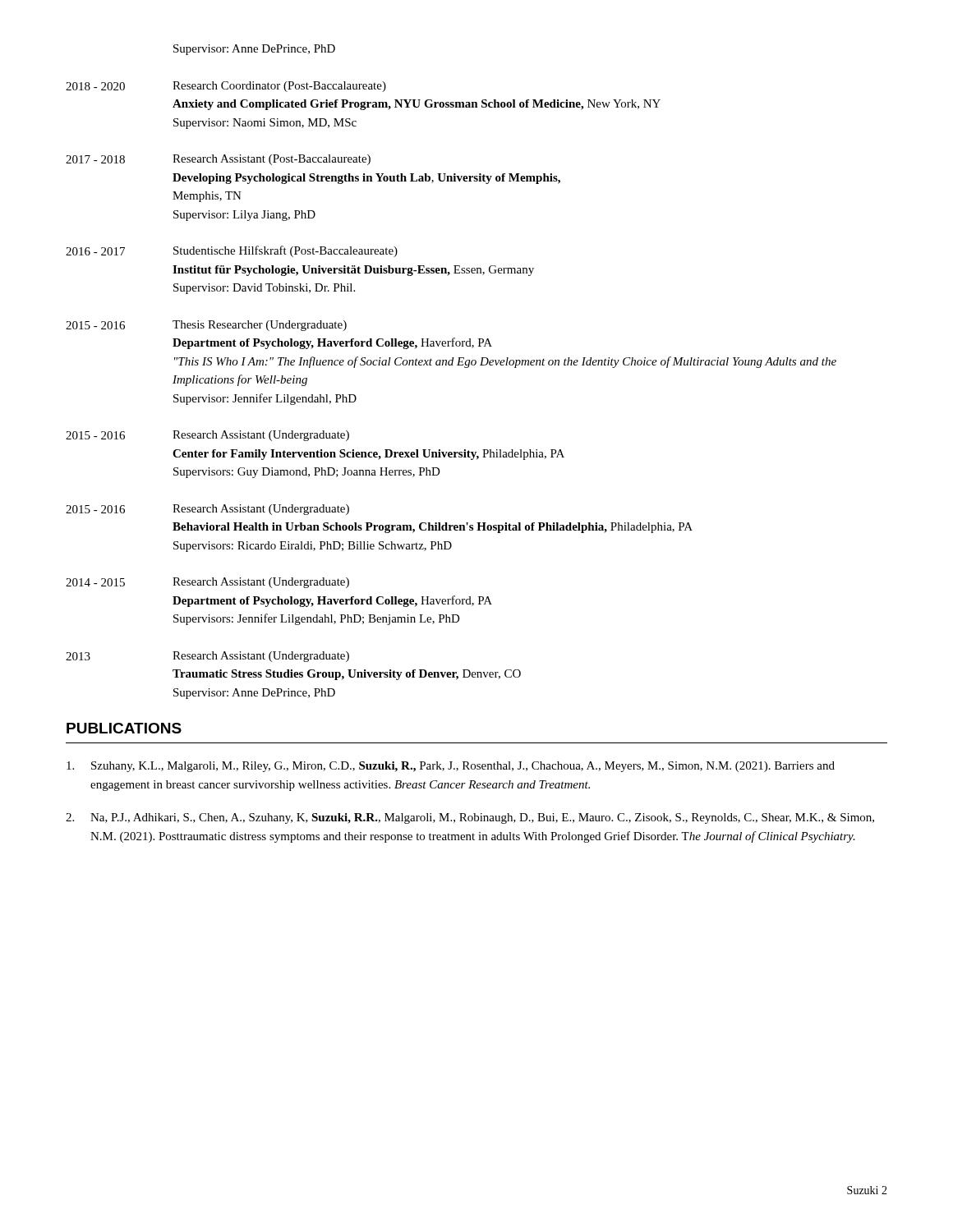Locate the block of text that opens with "Szuhany, K.L., Malgaroli, M., Riley, G.,"

(x=476, y=775)
